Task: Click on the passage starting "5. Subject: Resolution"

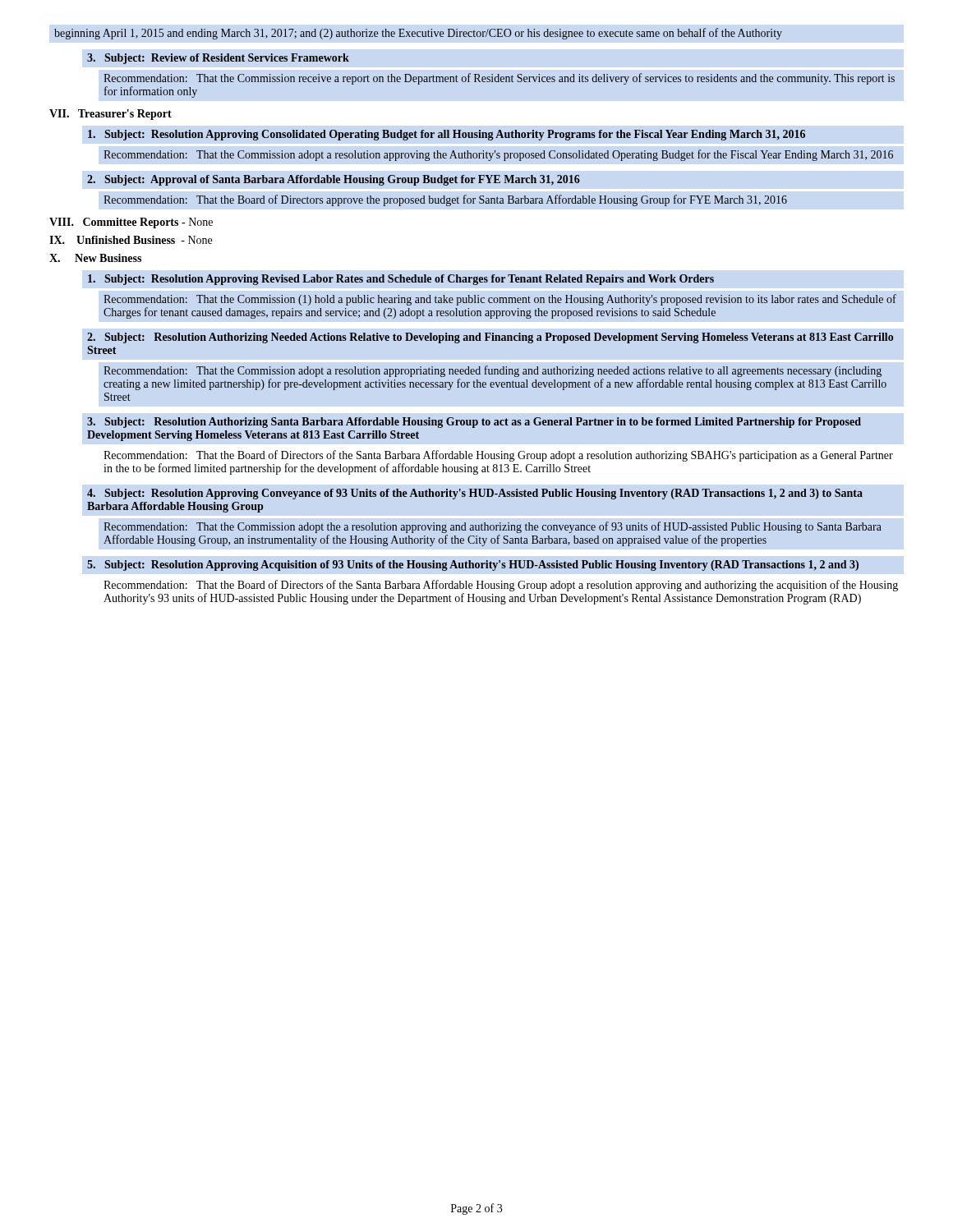Action: click(493, 582)
